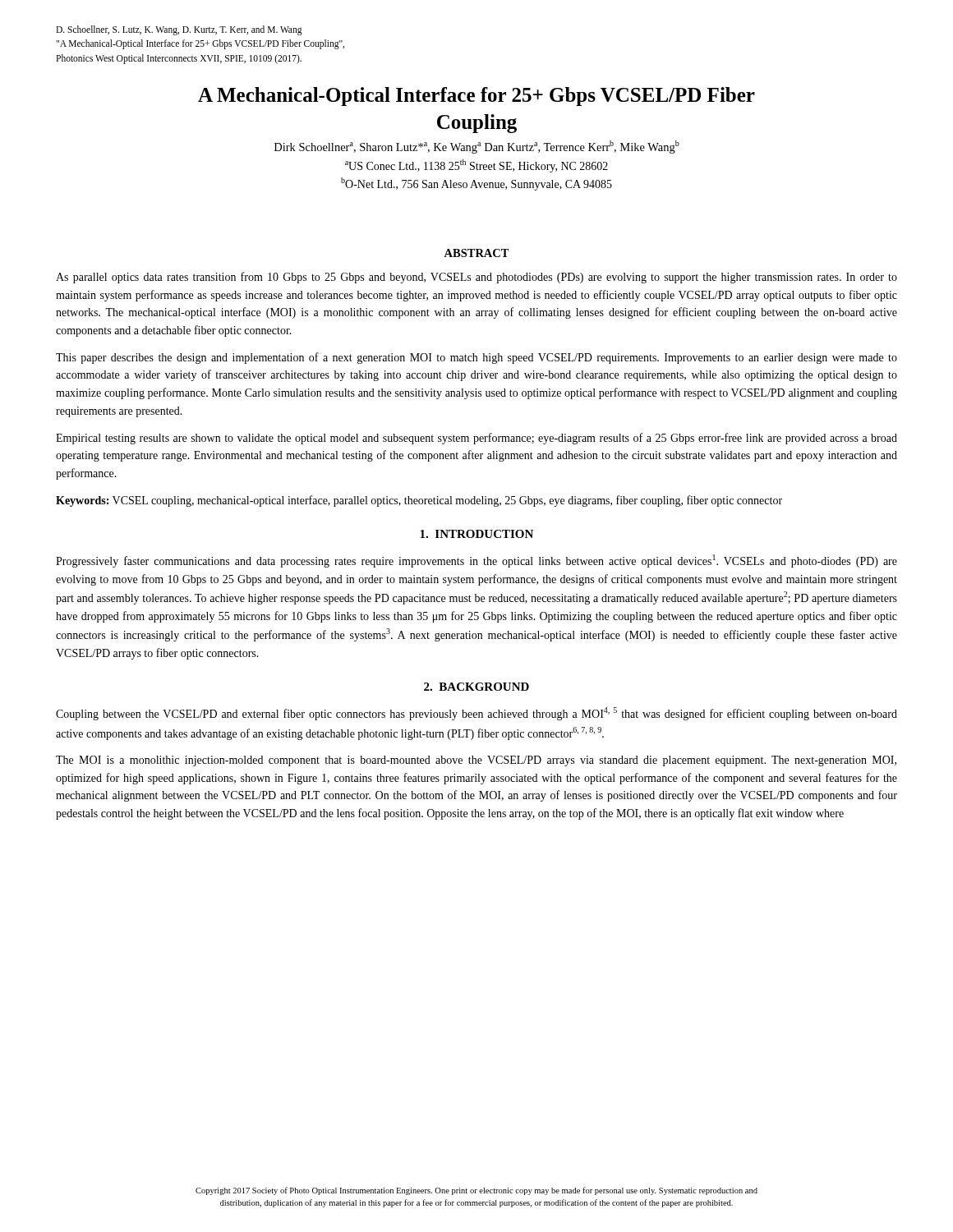Click on the text block containing "The MOI is a monolithic injection-molded"

pos(476,787)
